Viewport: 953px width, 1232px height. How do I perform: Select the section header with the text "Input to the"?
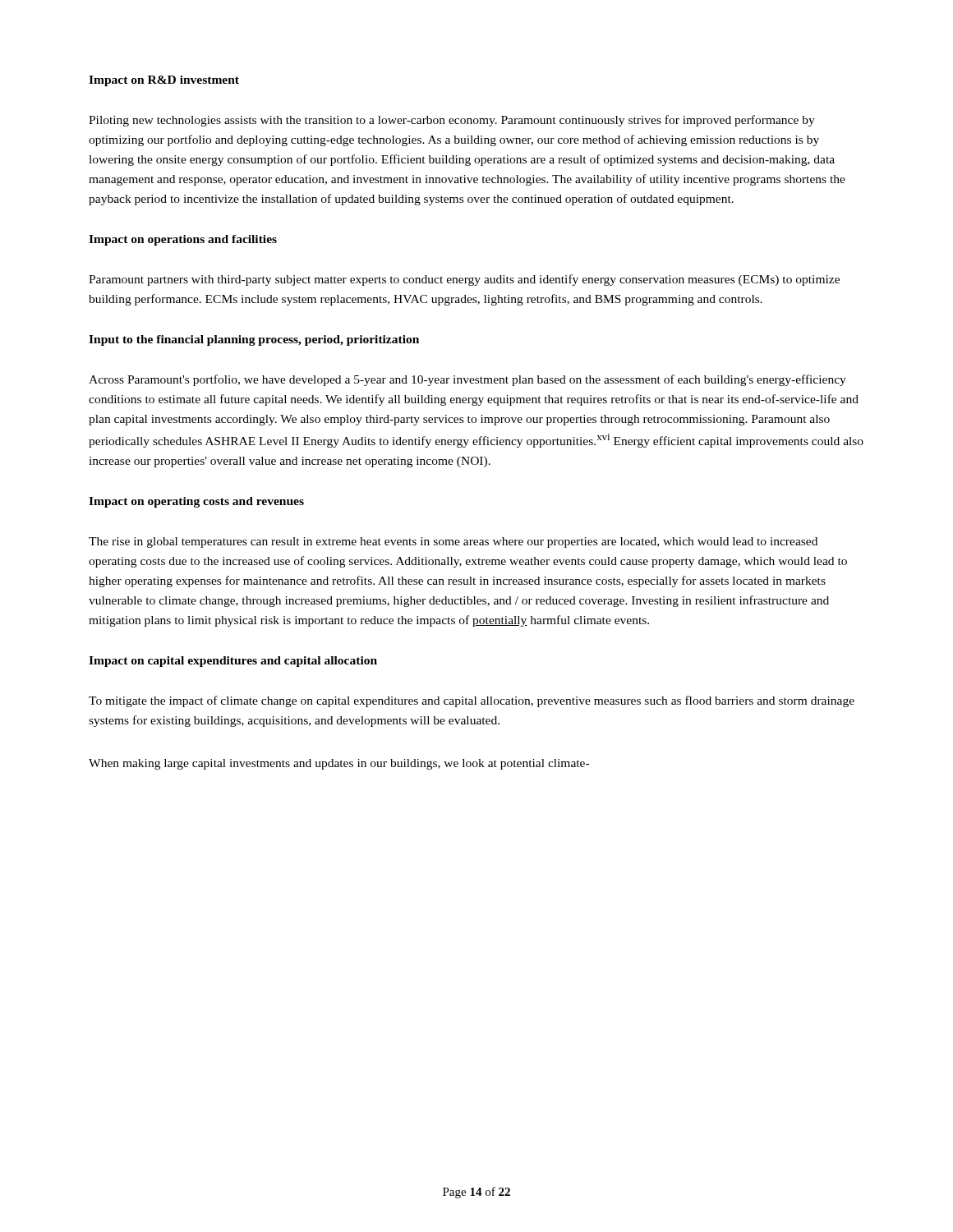(x=254, y=340)
